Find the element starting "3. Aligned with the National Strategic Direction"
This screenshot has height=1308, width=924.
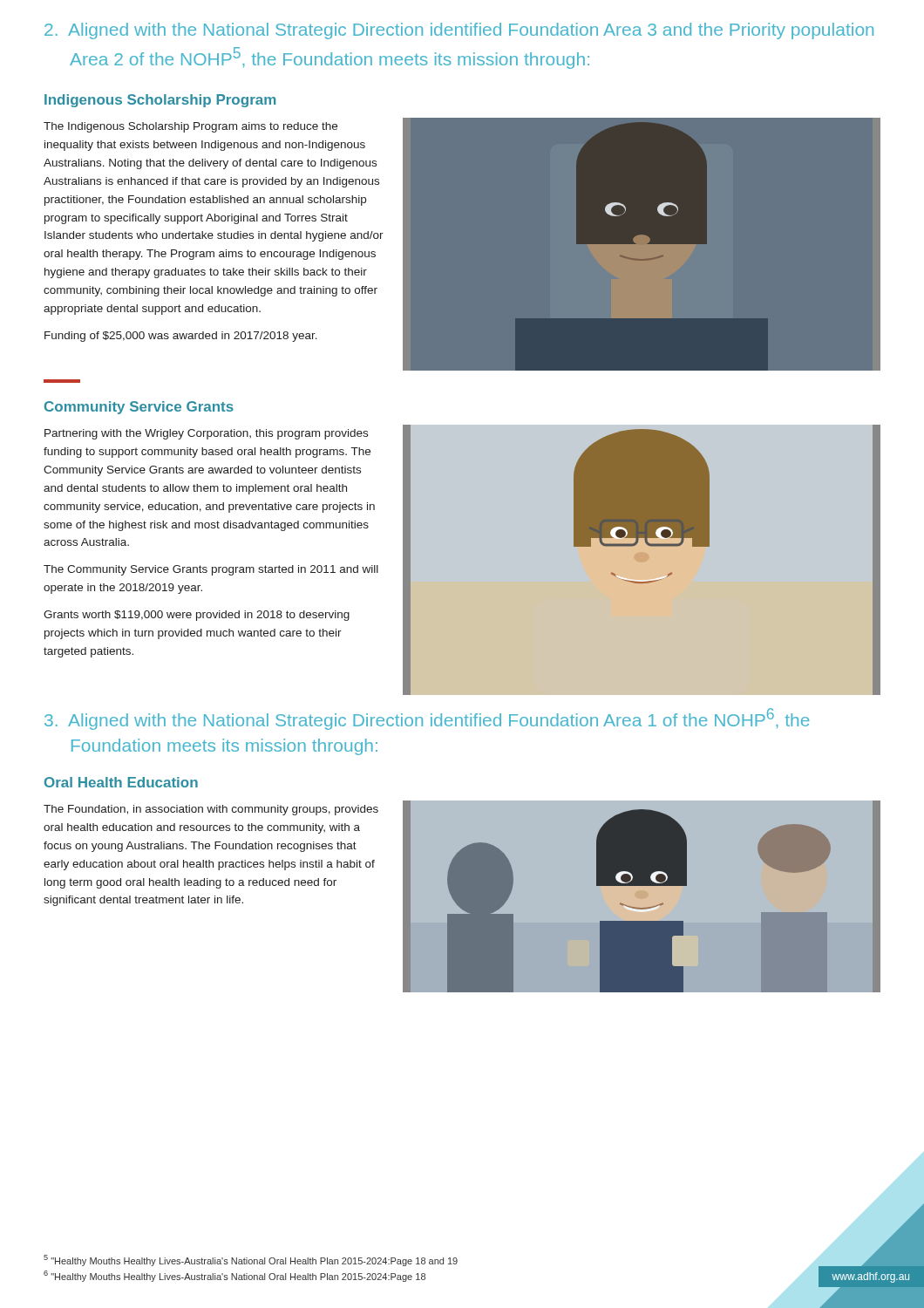point(427,730)
